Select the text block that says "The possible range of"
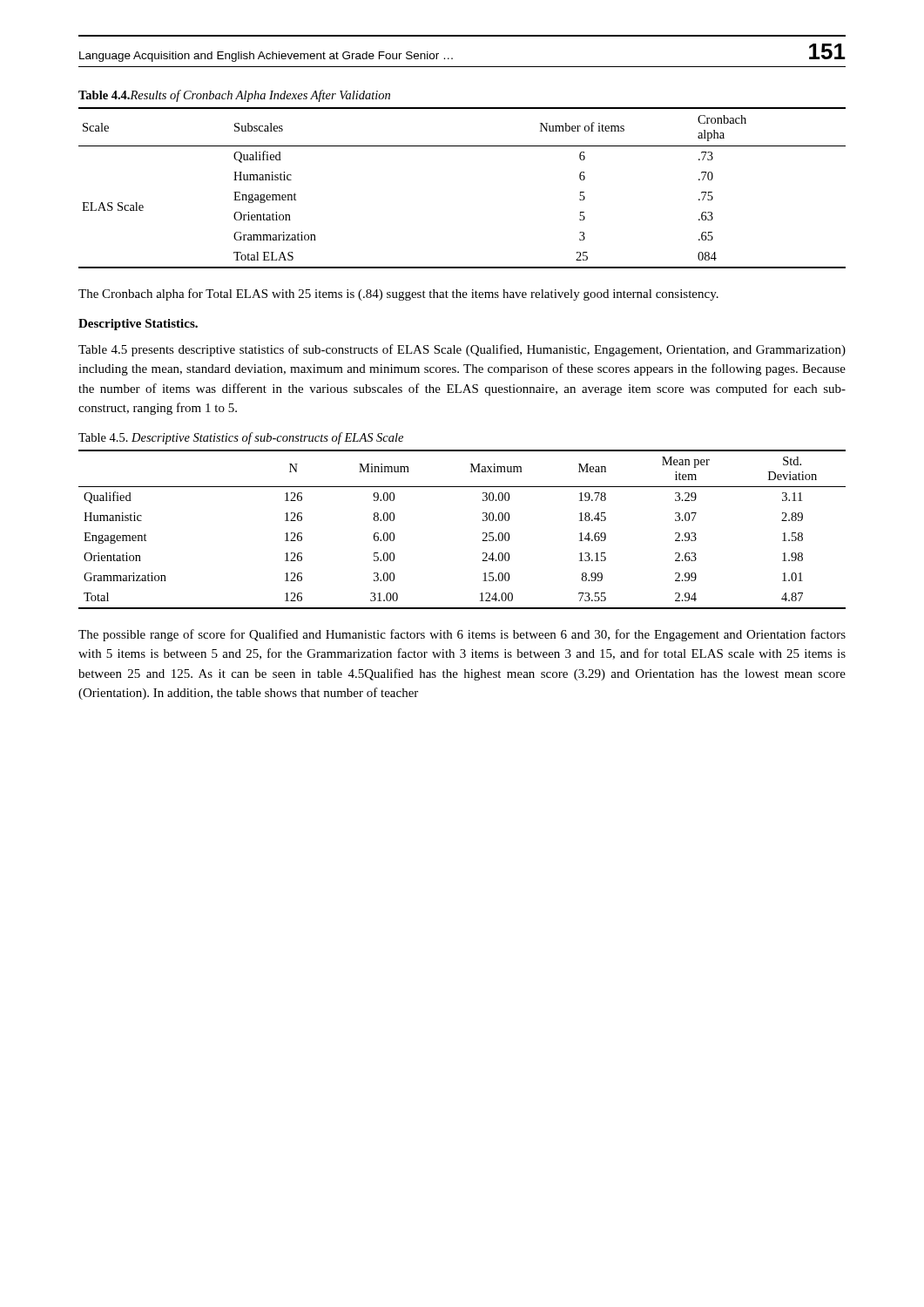This screenshot has height=1307, width=924. click(x=462, y=663)
